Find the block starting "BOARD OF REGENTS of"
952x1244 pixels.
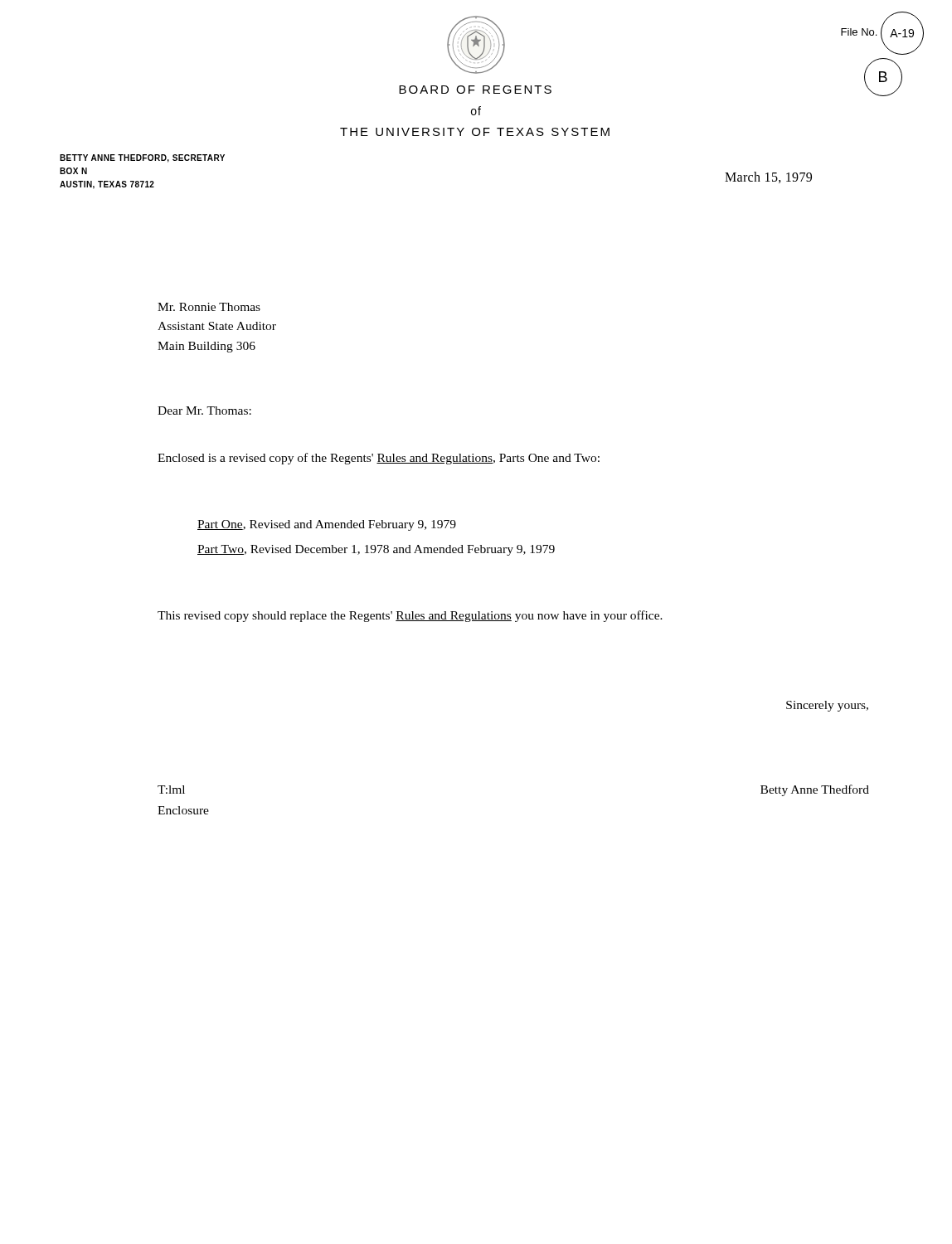[476, 110]
